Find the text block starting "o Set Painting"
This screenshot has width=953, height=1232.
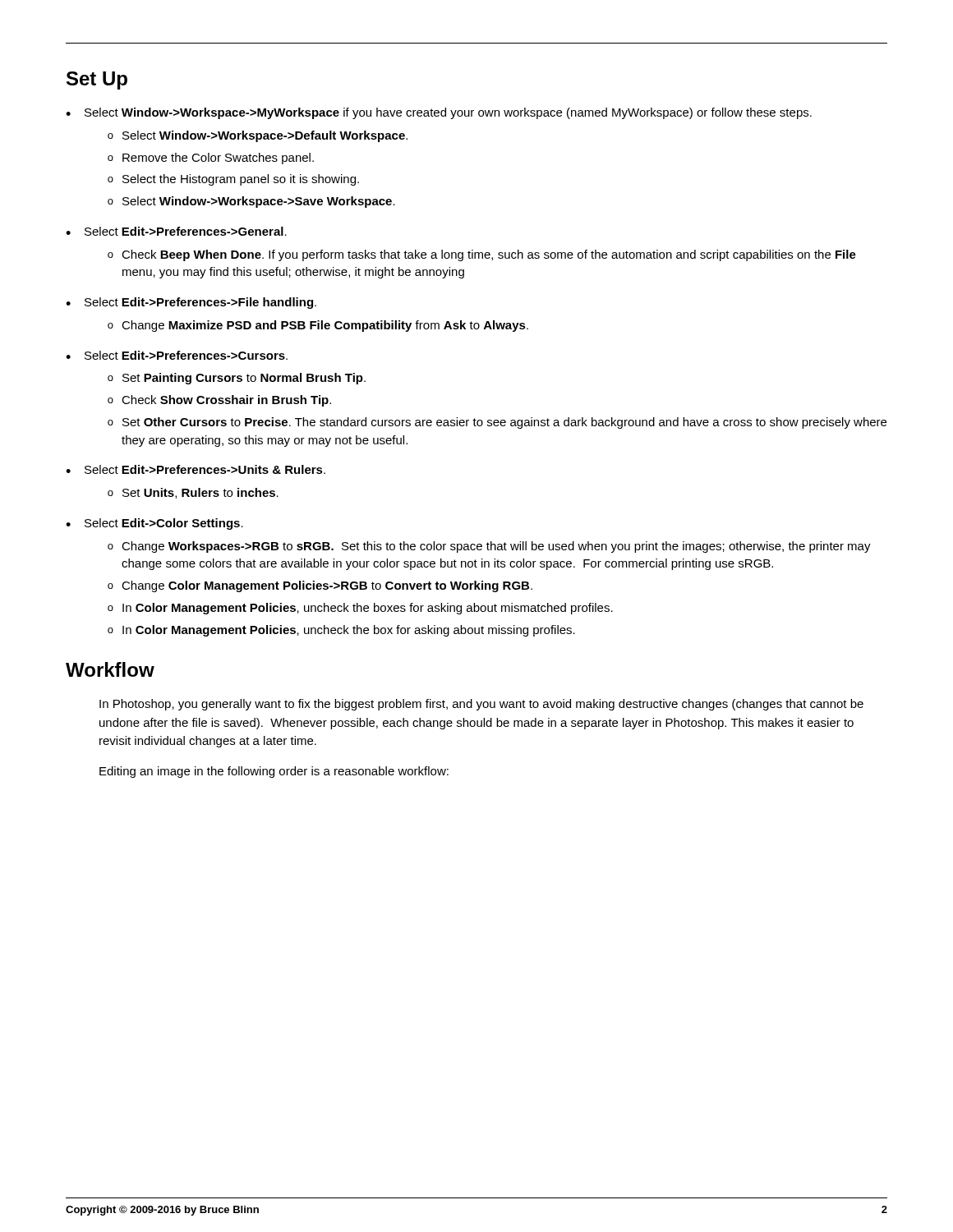click(x=237, y=379)
